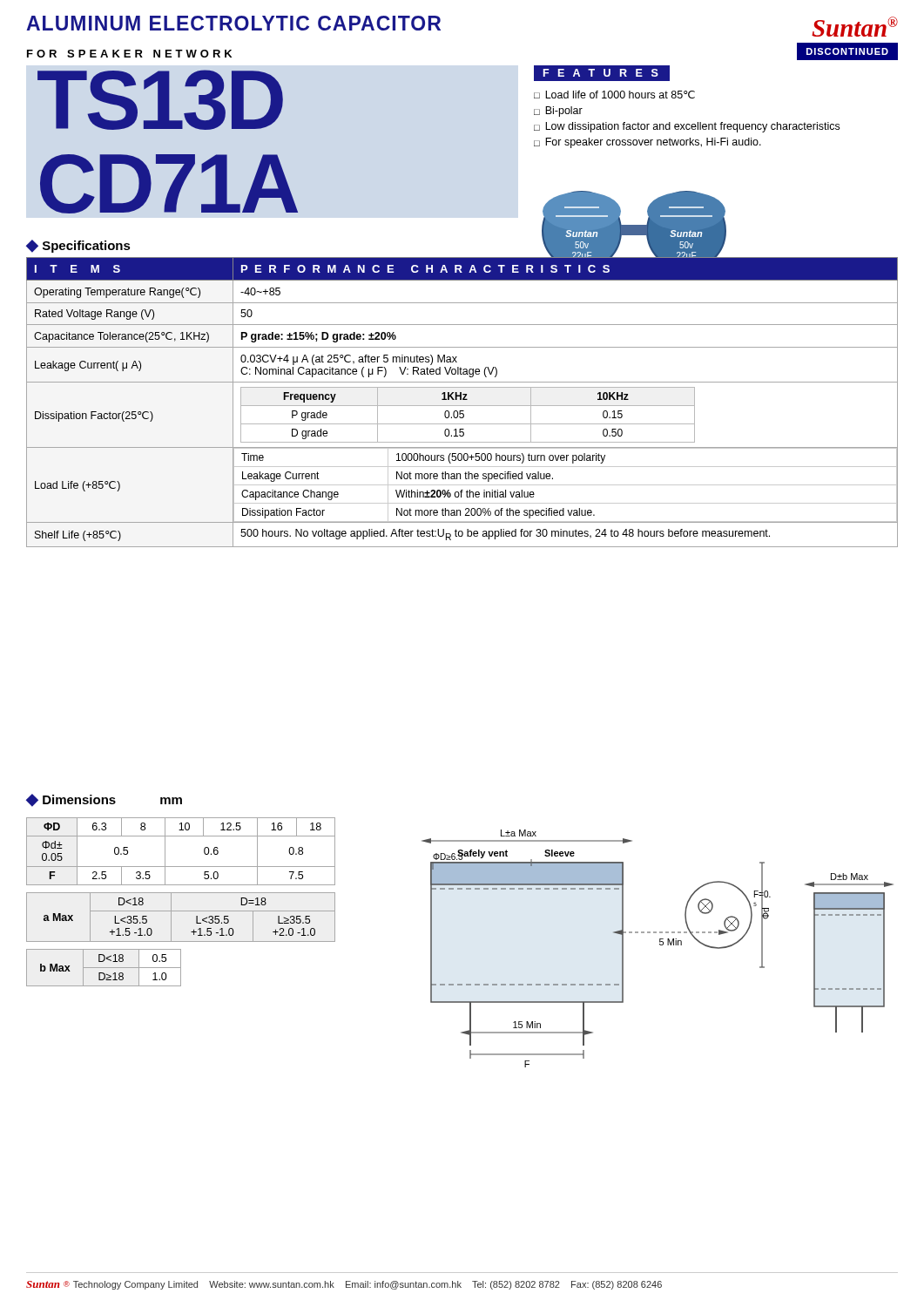
Task: Point to the block beginning "□Low dissipation factor and"
Action: (x=687, y=126)
